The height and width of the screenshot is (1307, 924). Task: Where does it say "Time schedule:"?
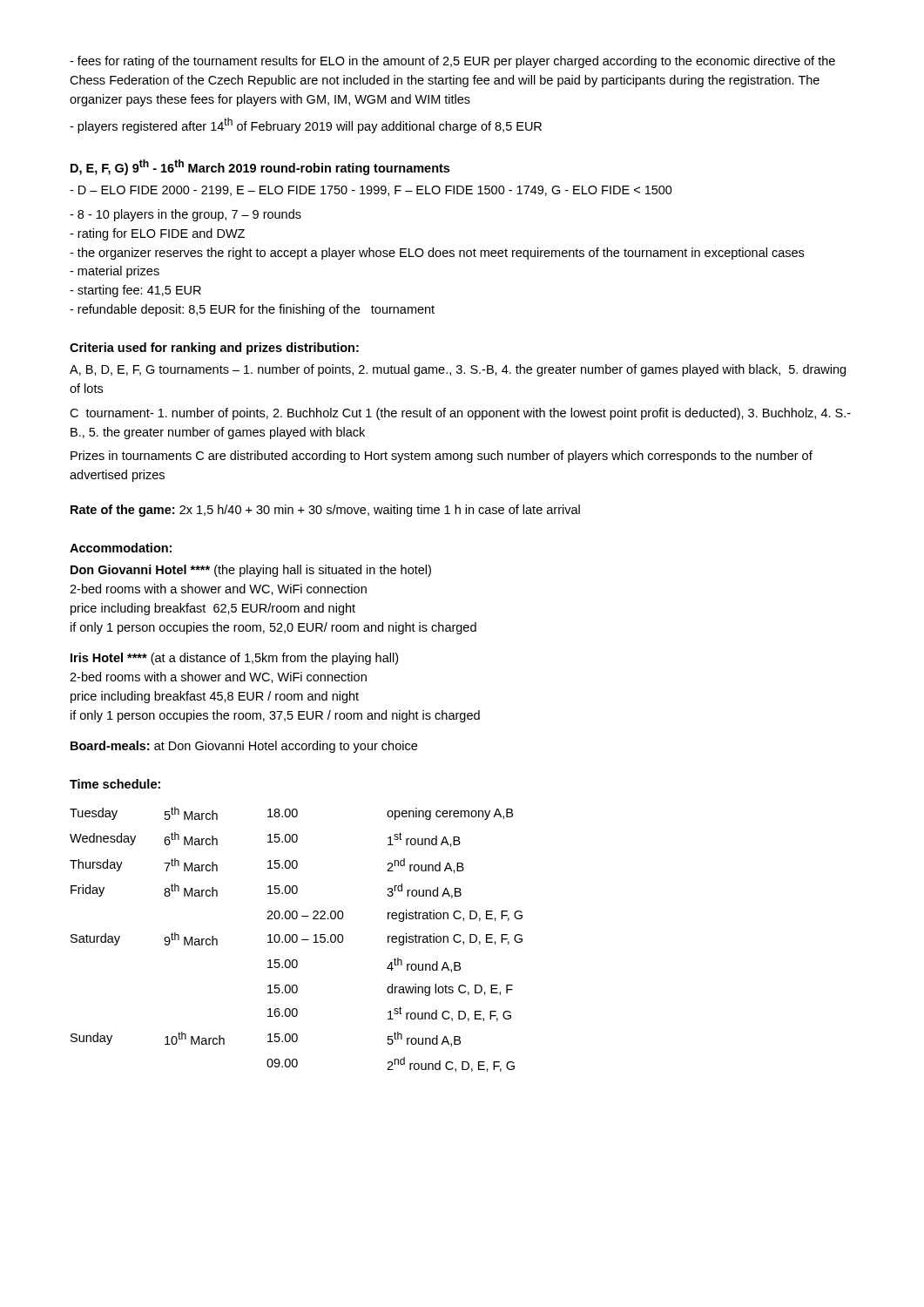tap(116, 784)
